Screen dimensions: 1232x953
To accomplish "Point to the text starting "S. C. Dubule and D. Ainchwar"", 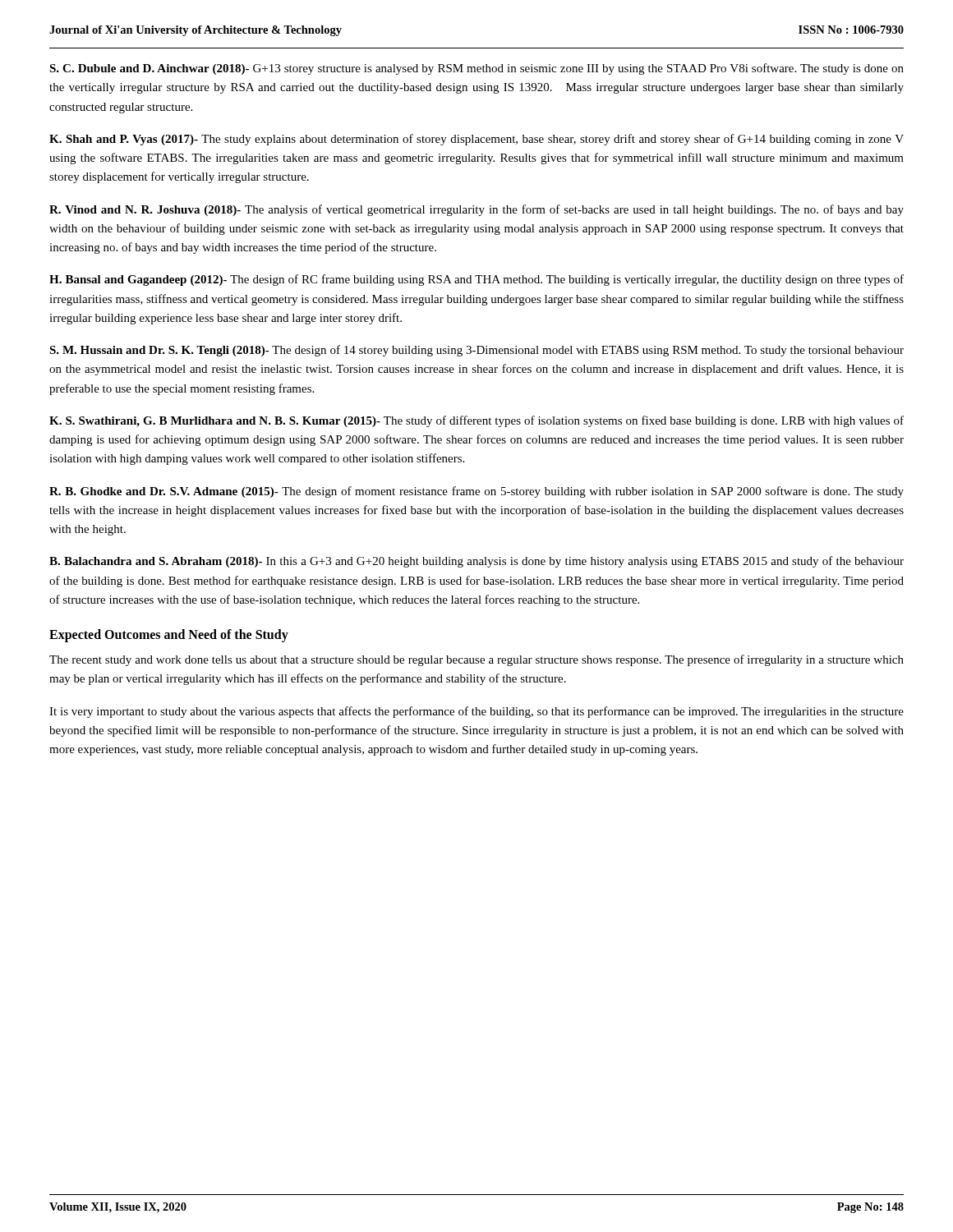I will 476,87.
